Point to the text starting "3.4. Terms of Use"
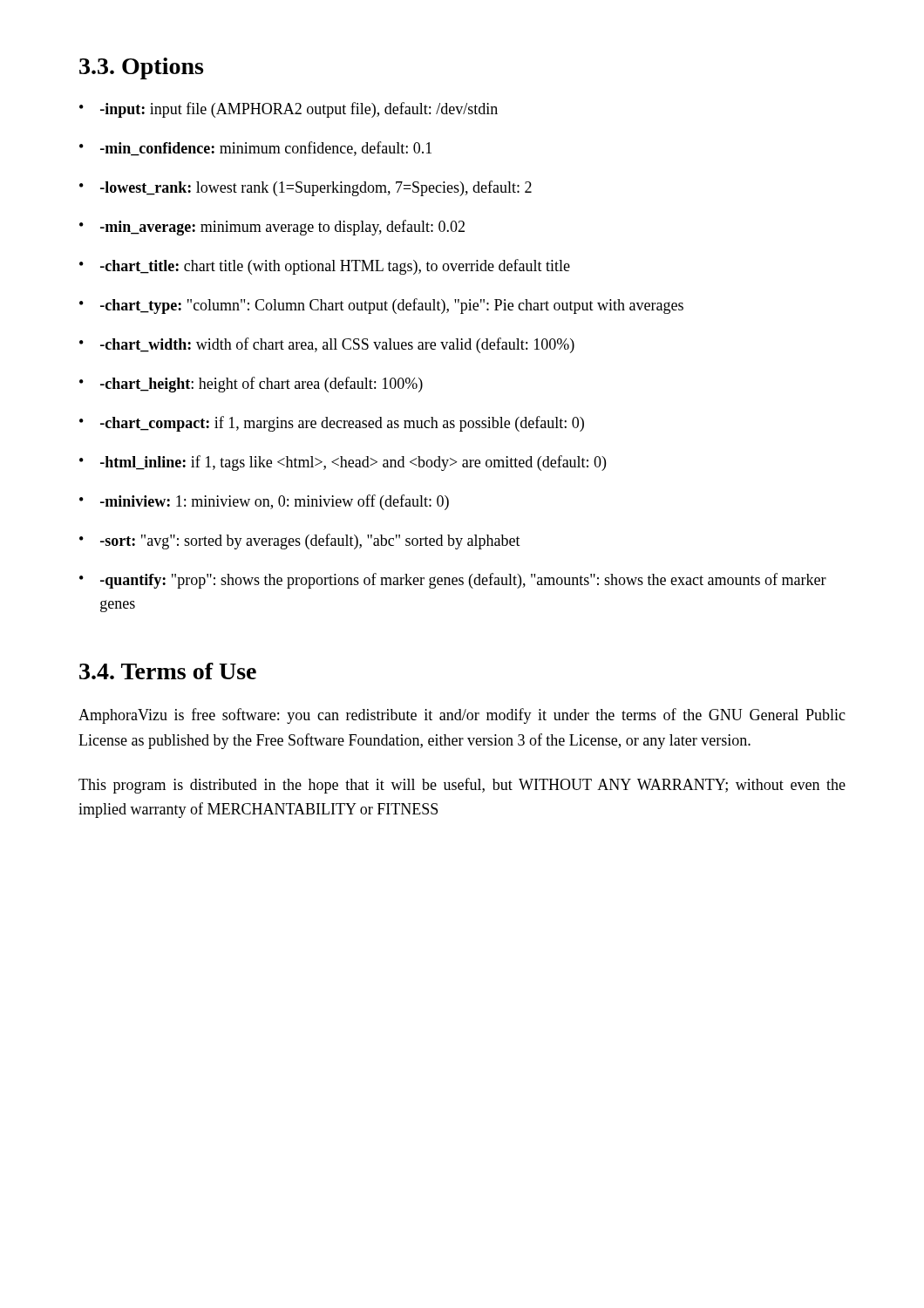Image resolution: width=924 pixels, height=1308 pixels. (x=168, y=671)
